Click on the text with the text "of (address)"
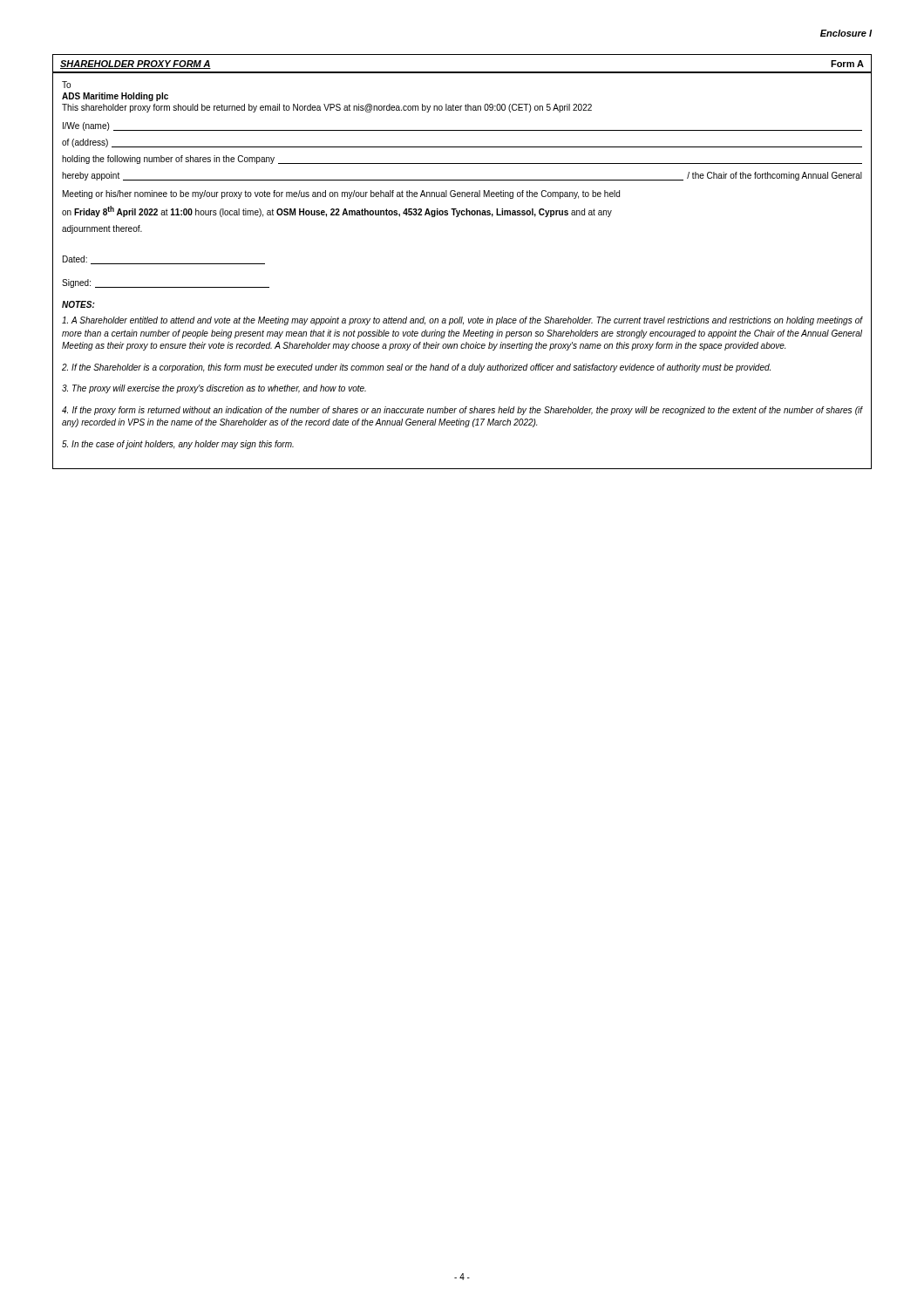Screen dimensions: 1308x924 click(462, 143)
